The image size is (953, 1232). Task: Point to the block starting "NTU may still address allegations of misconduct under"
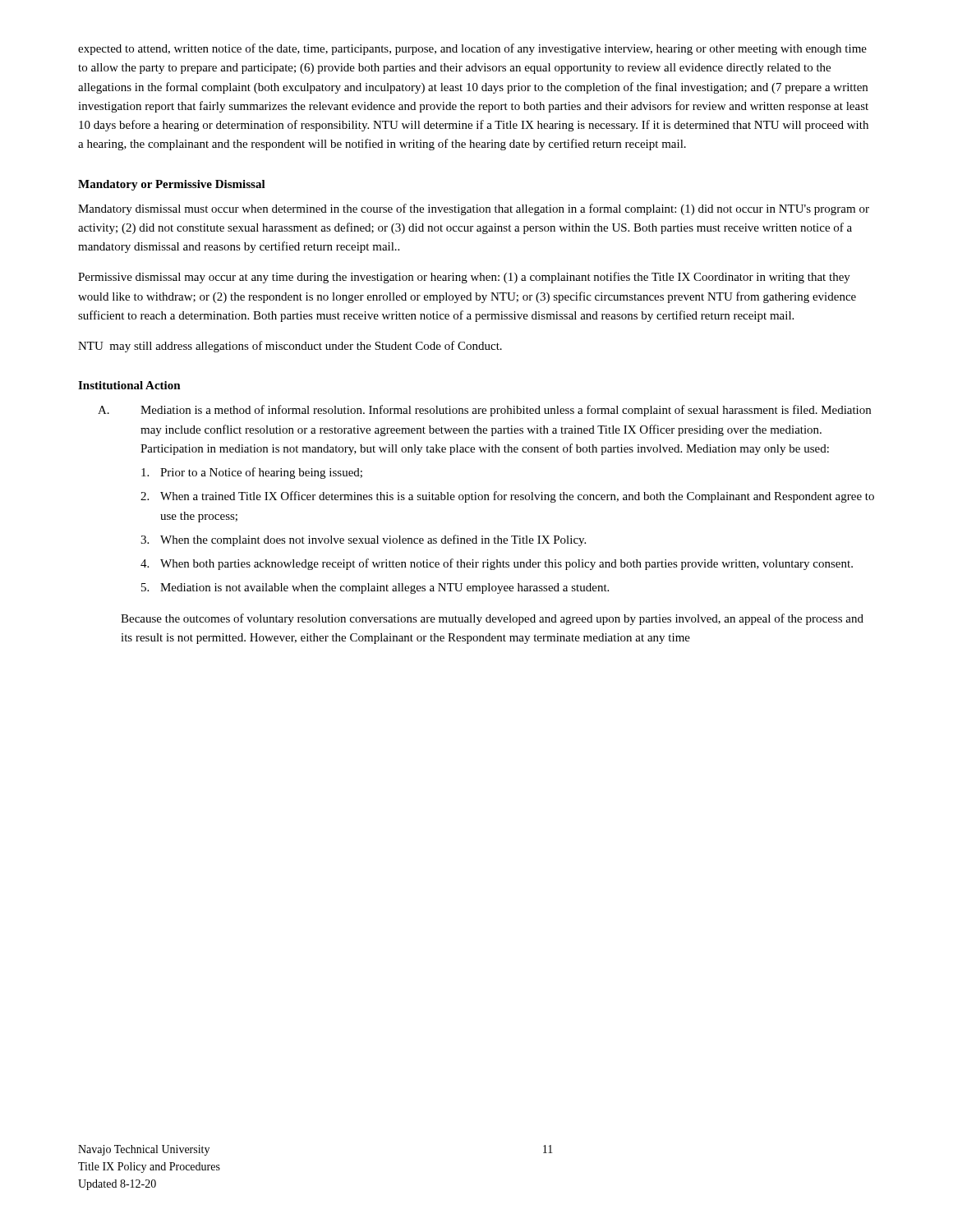pyautogui.click(x=290, y=346)
